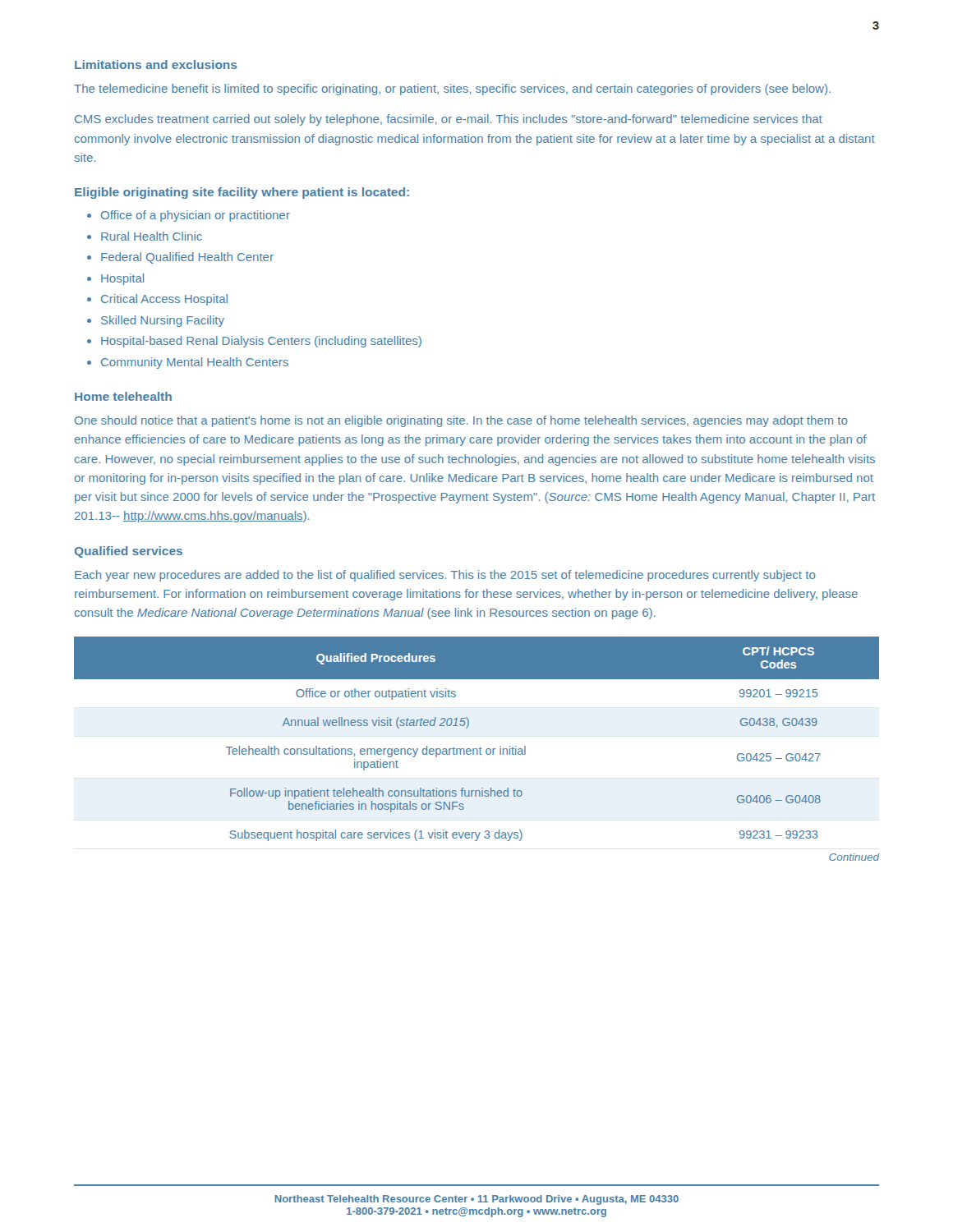Click on the passage starting "CMS excludes treatment carried out"

point(474,138)
